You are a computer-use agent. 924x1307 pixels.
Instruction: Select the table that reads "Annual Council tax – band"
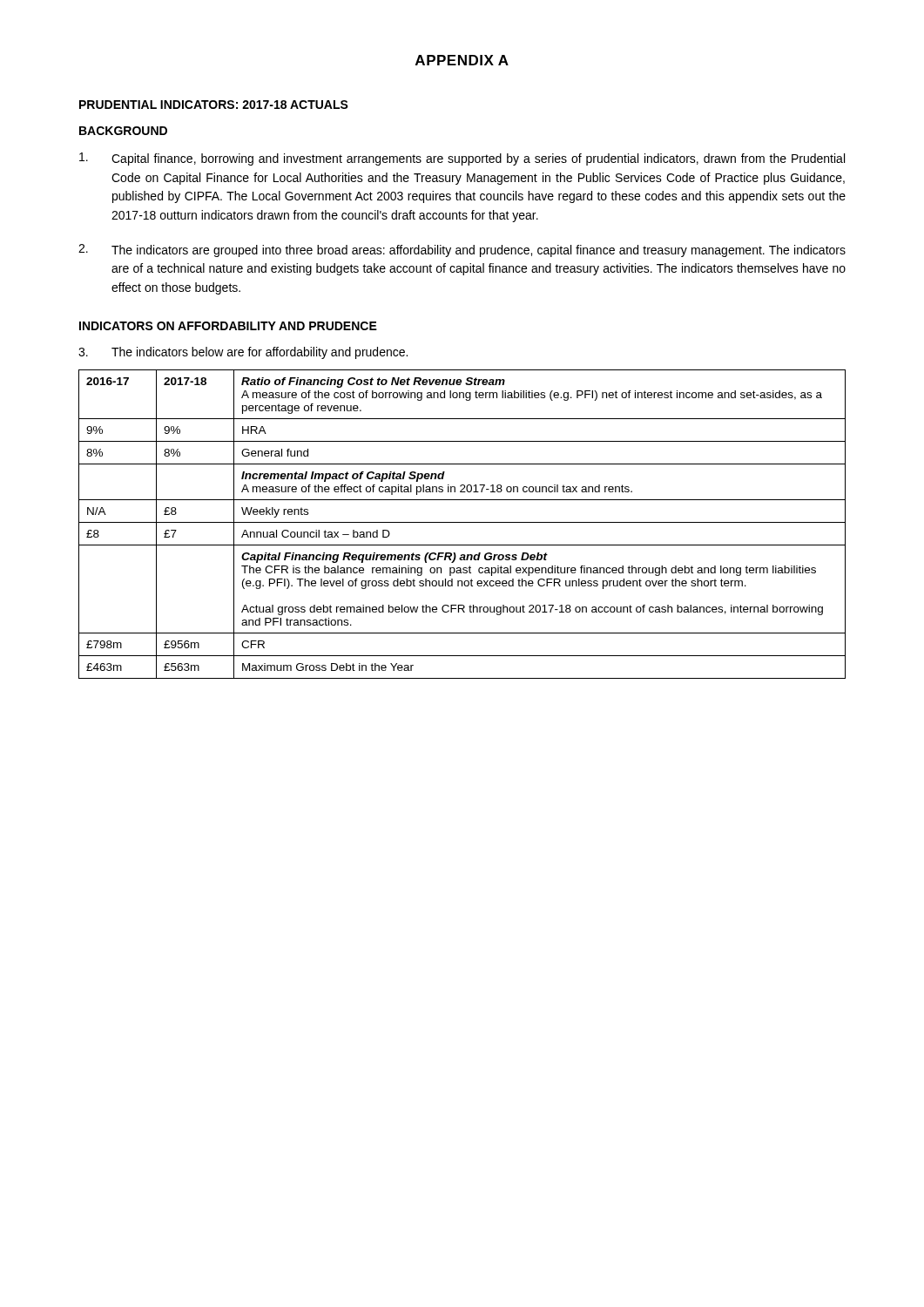point(462,524)
